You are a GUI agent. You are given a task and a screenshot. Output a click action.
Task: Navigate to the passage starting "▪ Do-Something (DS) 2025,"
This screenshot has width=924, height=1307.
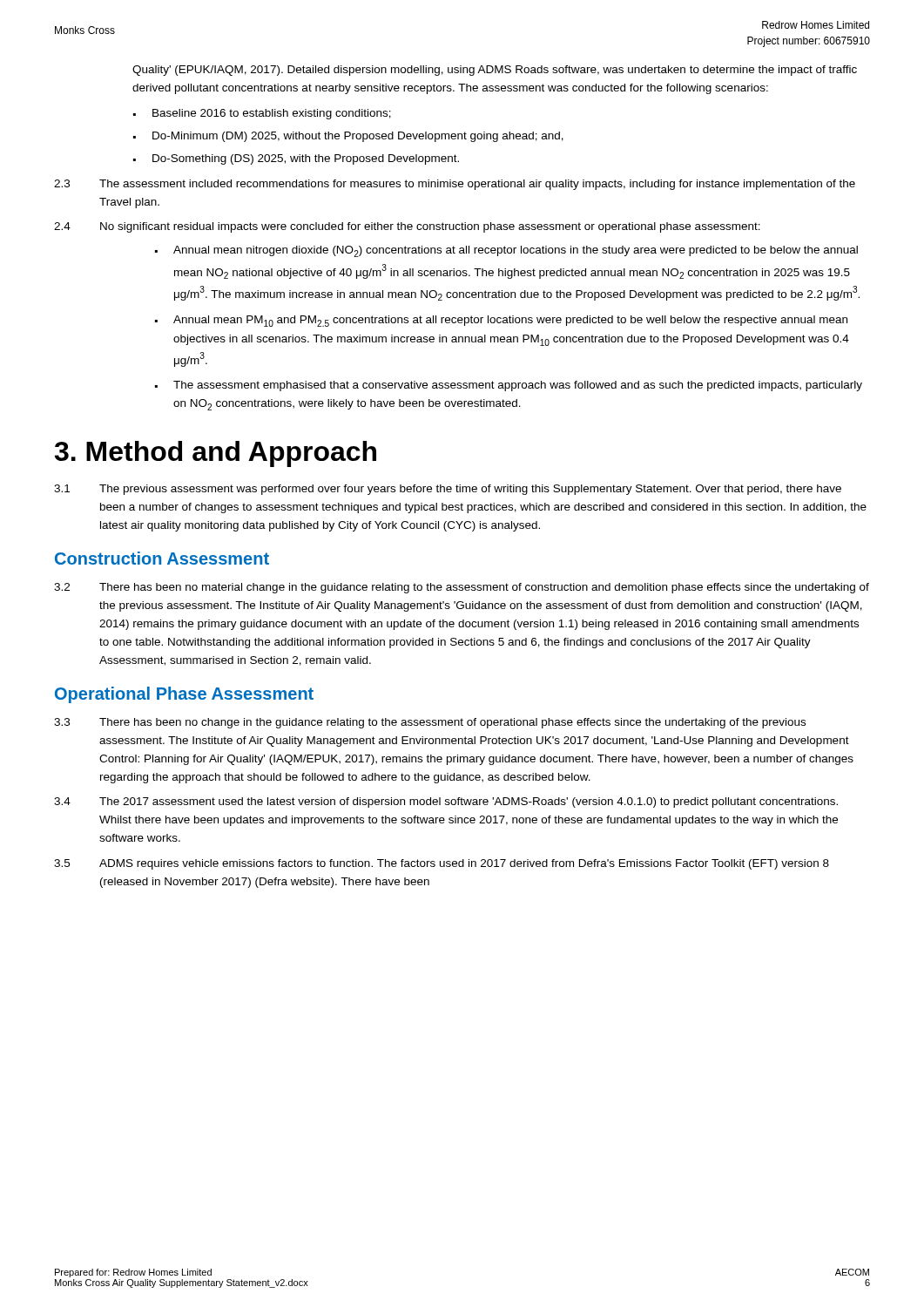click(296, 159)
